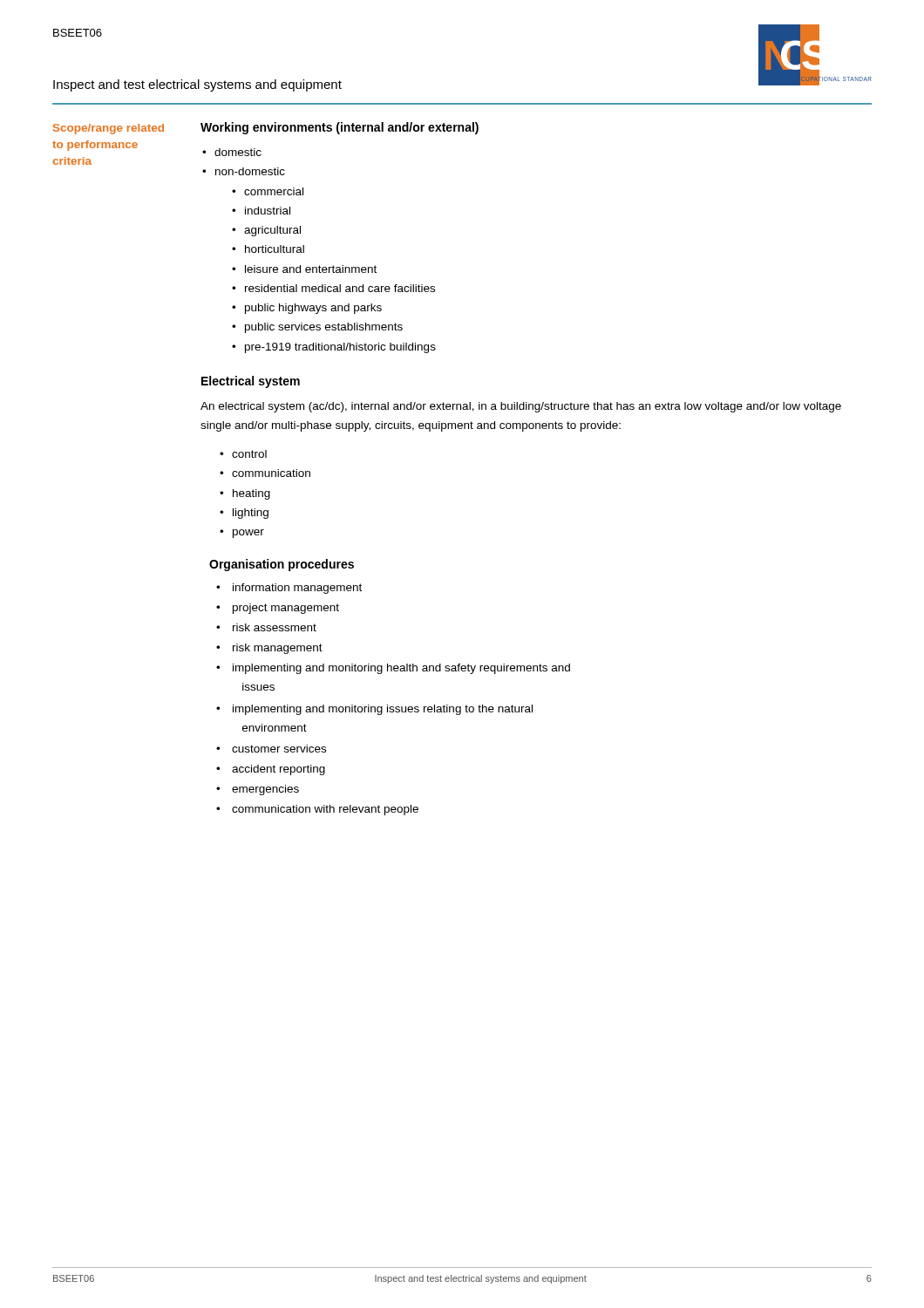Find the list item with the text "• project management"
Image resolution: width=924 pixels, height=1308 pixels.
pos(278,609)
